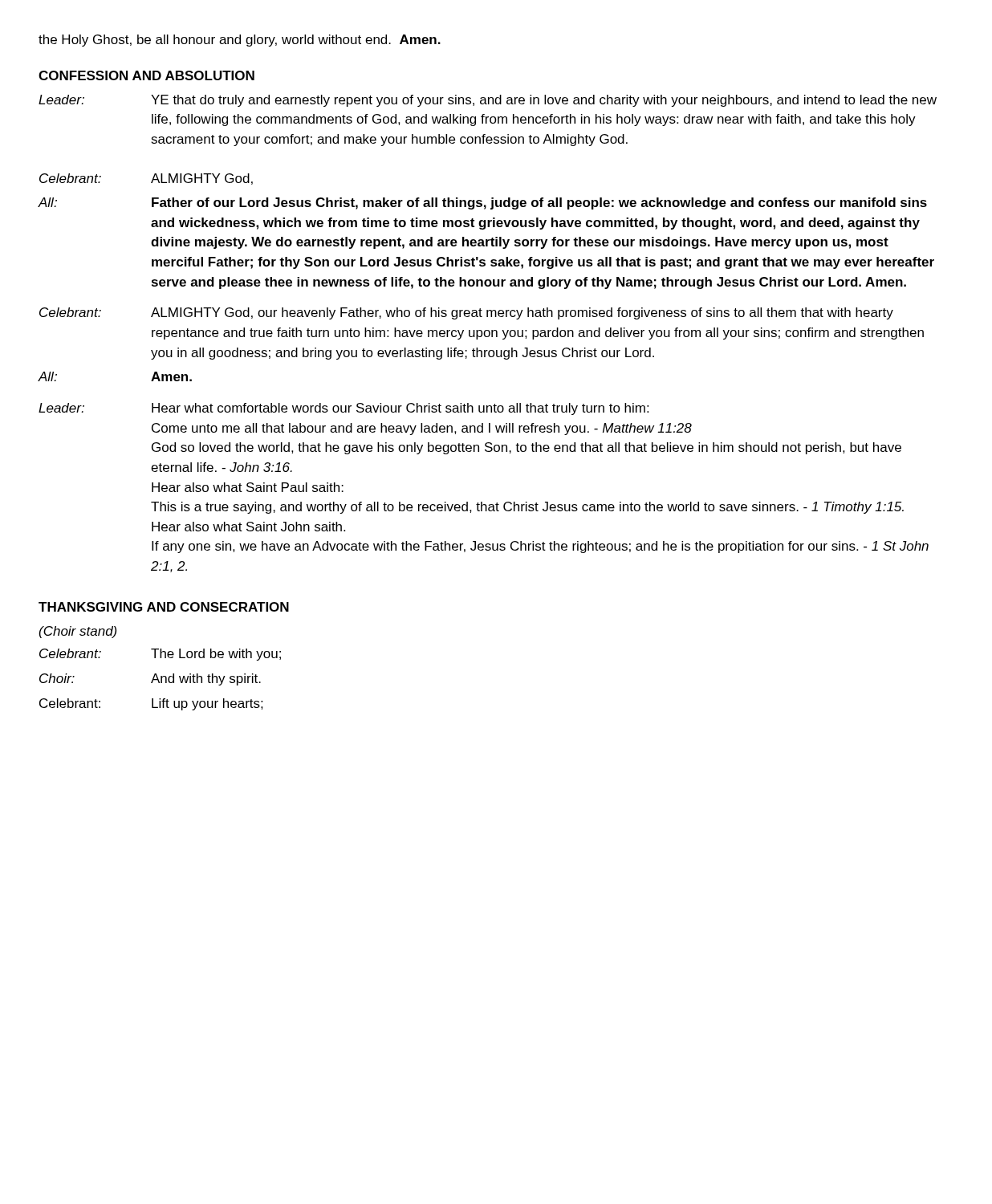Where is the passage that starts "Celebrant: The Lord be with"?
The width and height of the screenshot is (992, 1204).
click(x=160, y=655)
